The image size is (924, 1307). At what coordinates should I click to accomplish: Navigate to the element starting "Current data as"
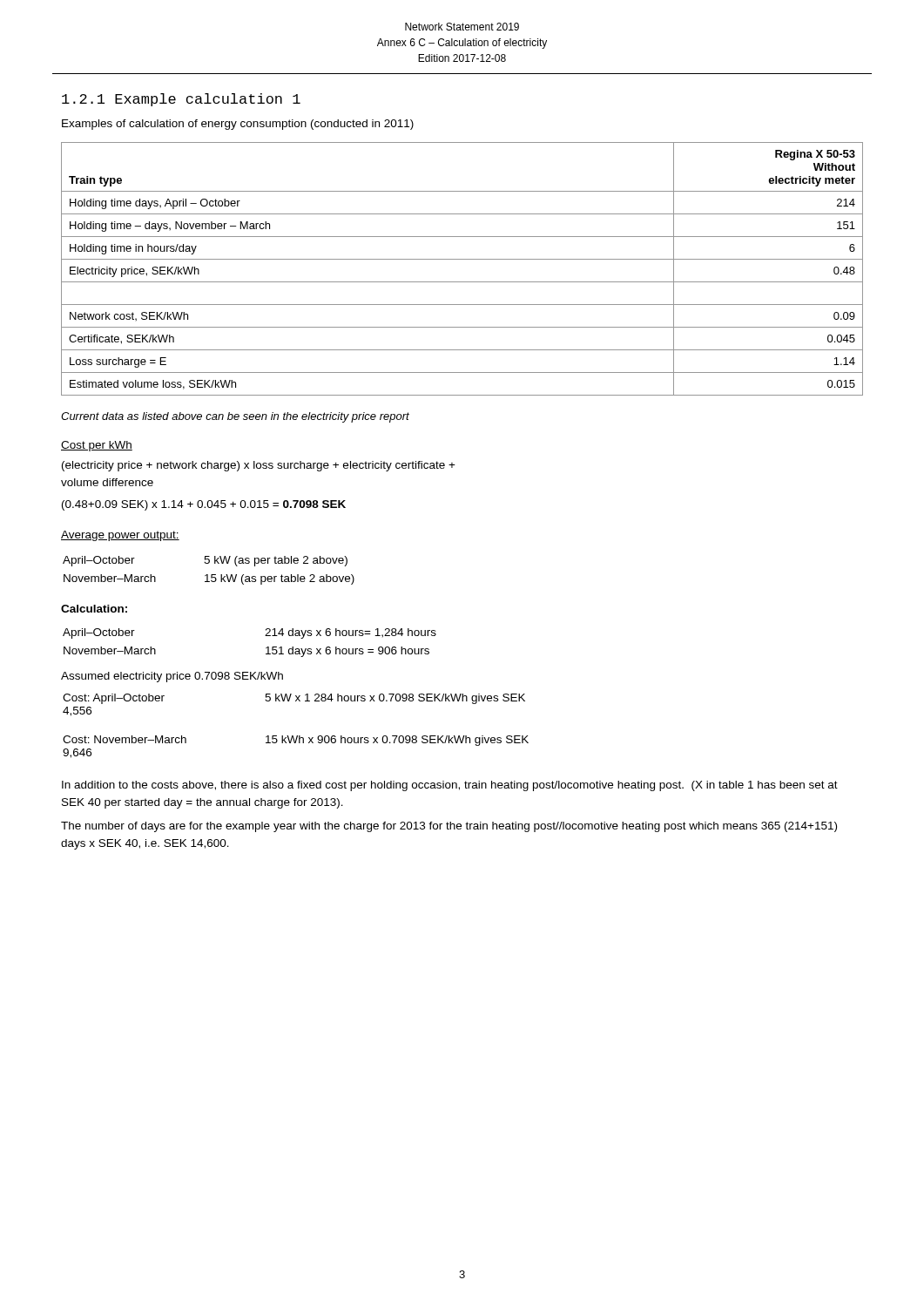(x=235, y=416)
